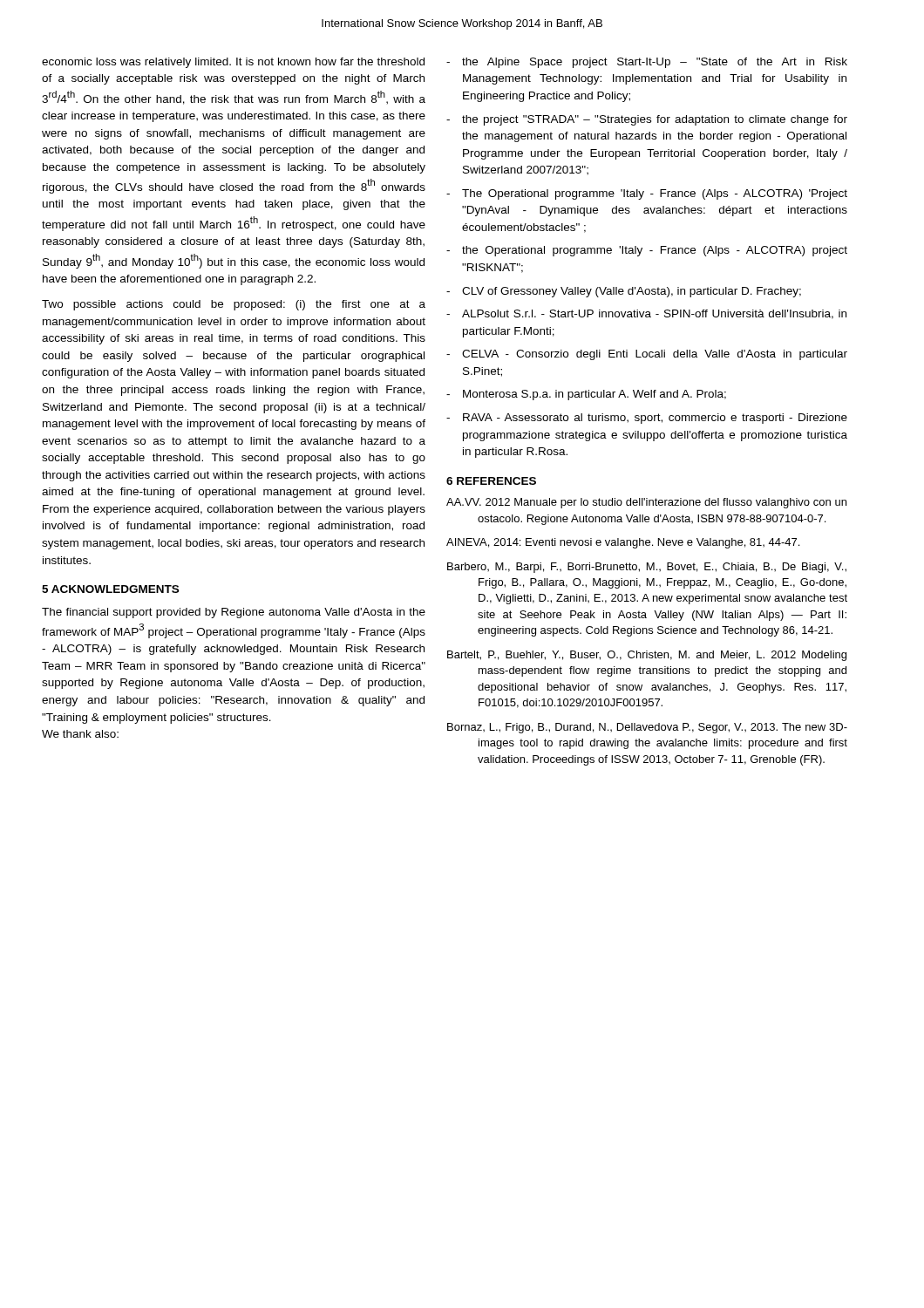This screenshot has height=1308, width=924.
Task: Find the element starting "economic loss was relatively limited. It is not"
Action: 234,170
